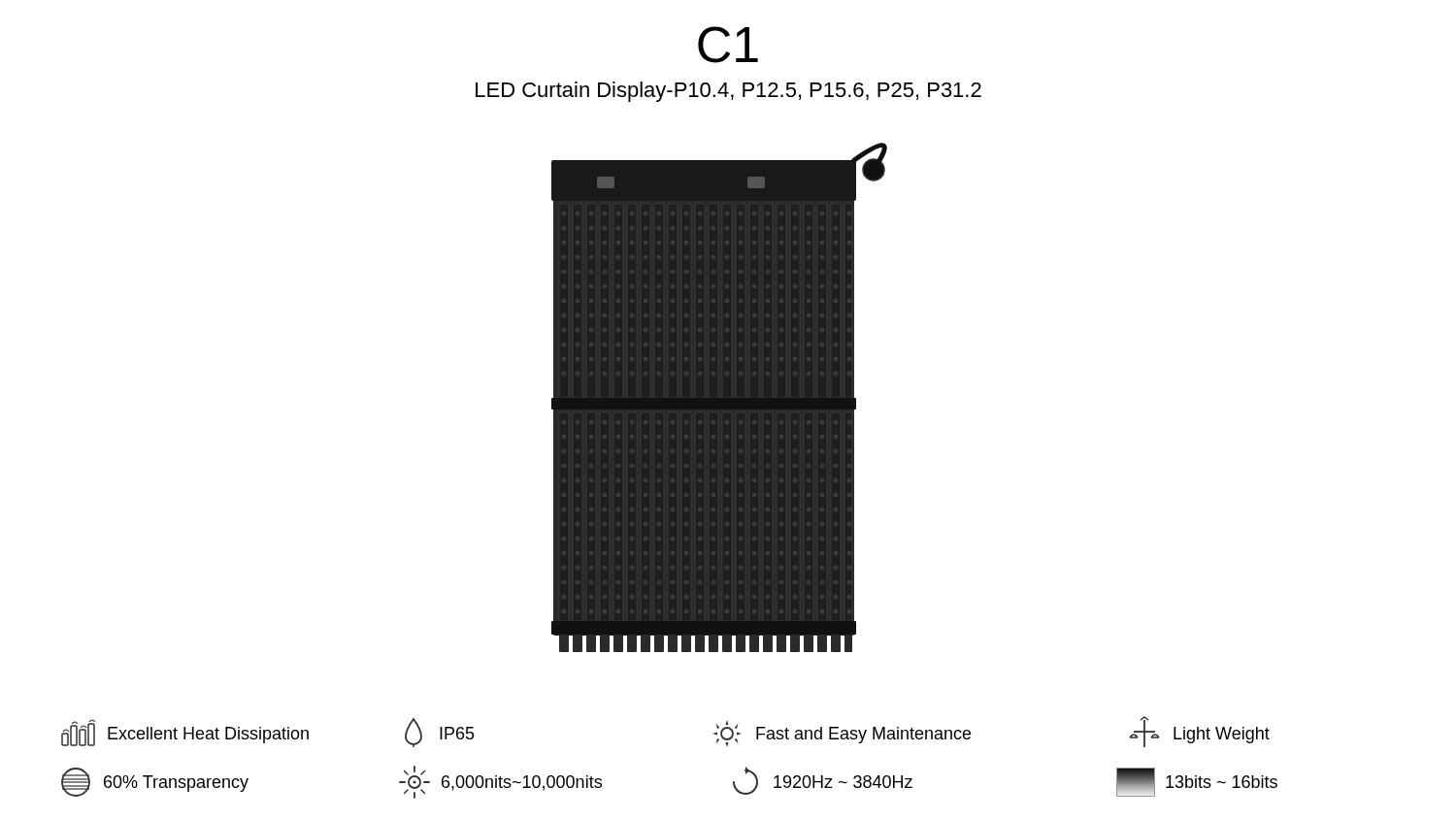The height and width of the screenshot is (819, 1456).
Task: Click on the passage starting "1920Hz ~ 3840Hz"
Action: point(821,782)
